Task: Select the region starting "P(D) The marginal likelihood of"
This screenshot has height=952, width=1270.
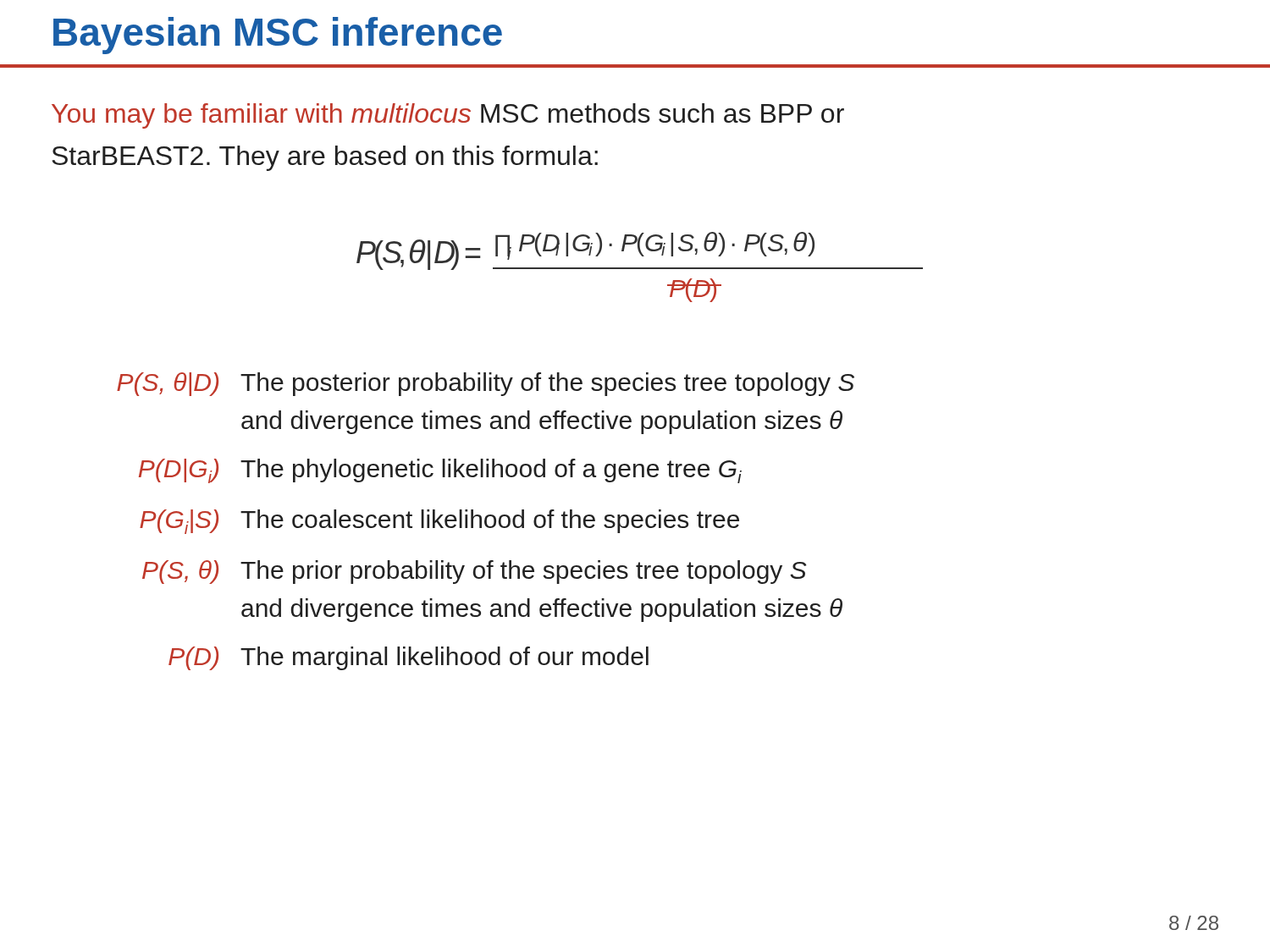Action: pyautogui.click(x=635, y=656)
